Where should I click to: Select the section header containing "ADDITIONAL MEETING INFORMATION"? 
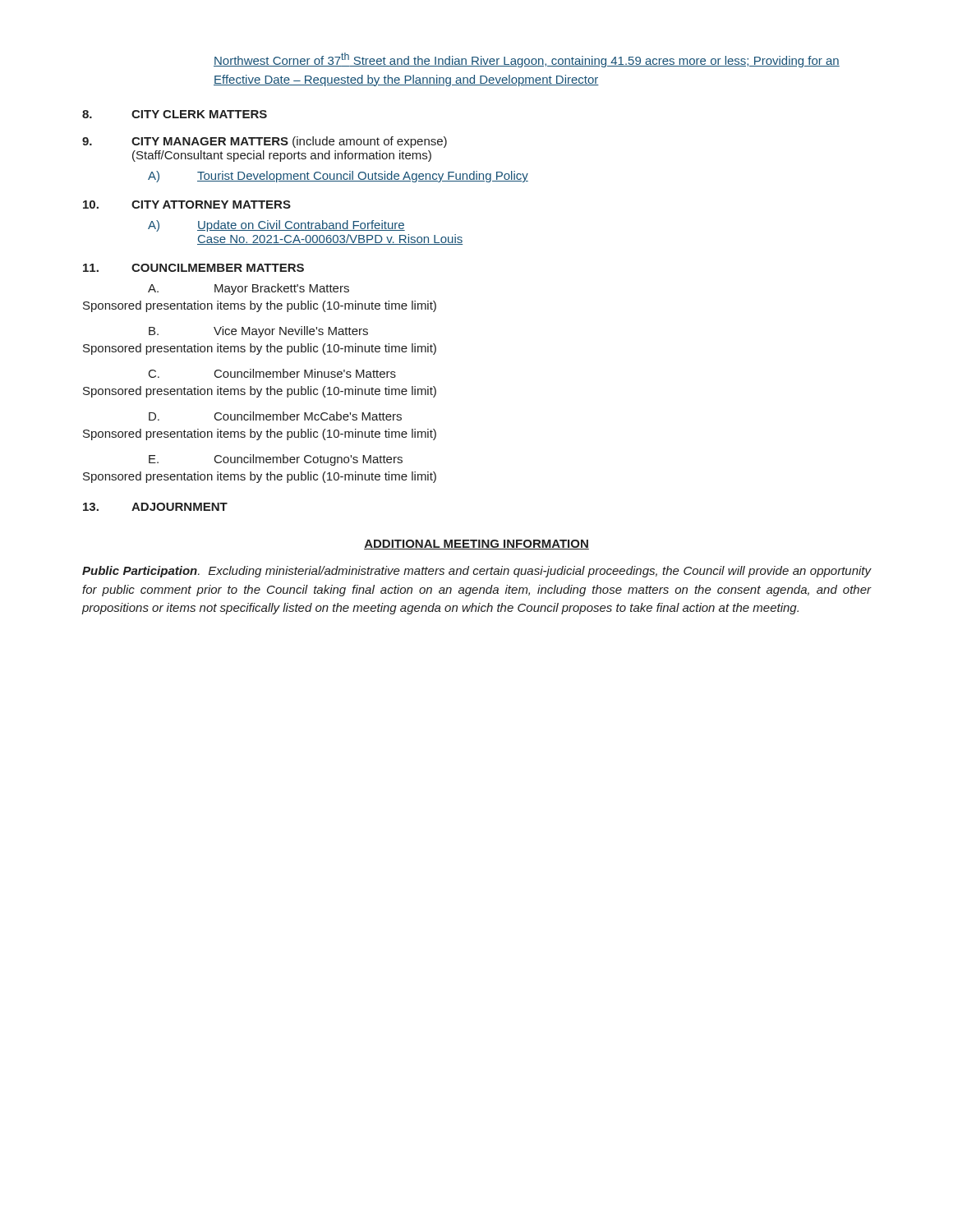476,543
